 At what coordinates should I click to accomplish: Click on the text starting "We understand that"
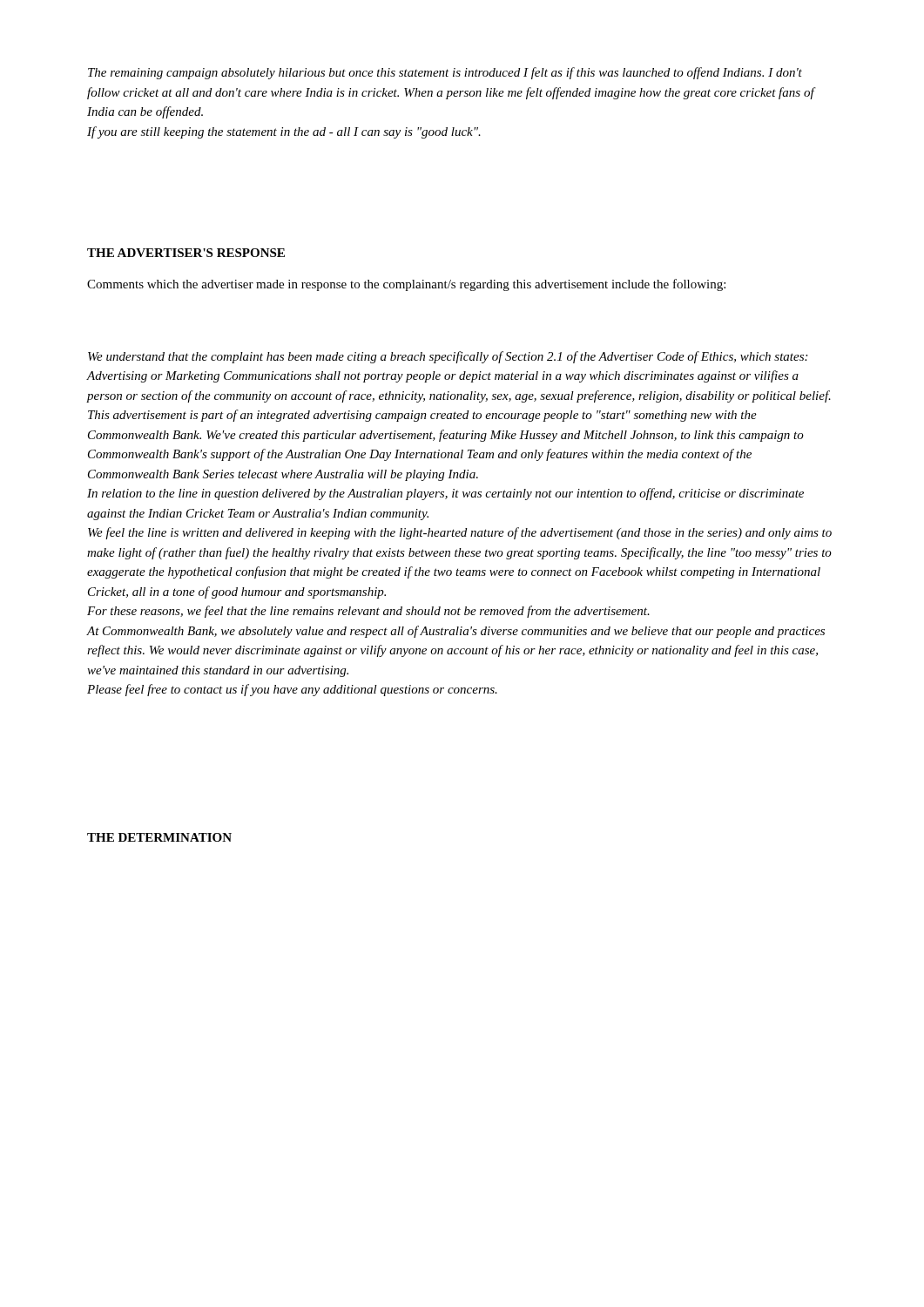[x=460, y=523]
